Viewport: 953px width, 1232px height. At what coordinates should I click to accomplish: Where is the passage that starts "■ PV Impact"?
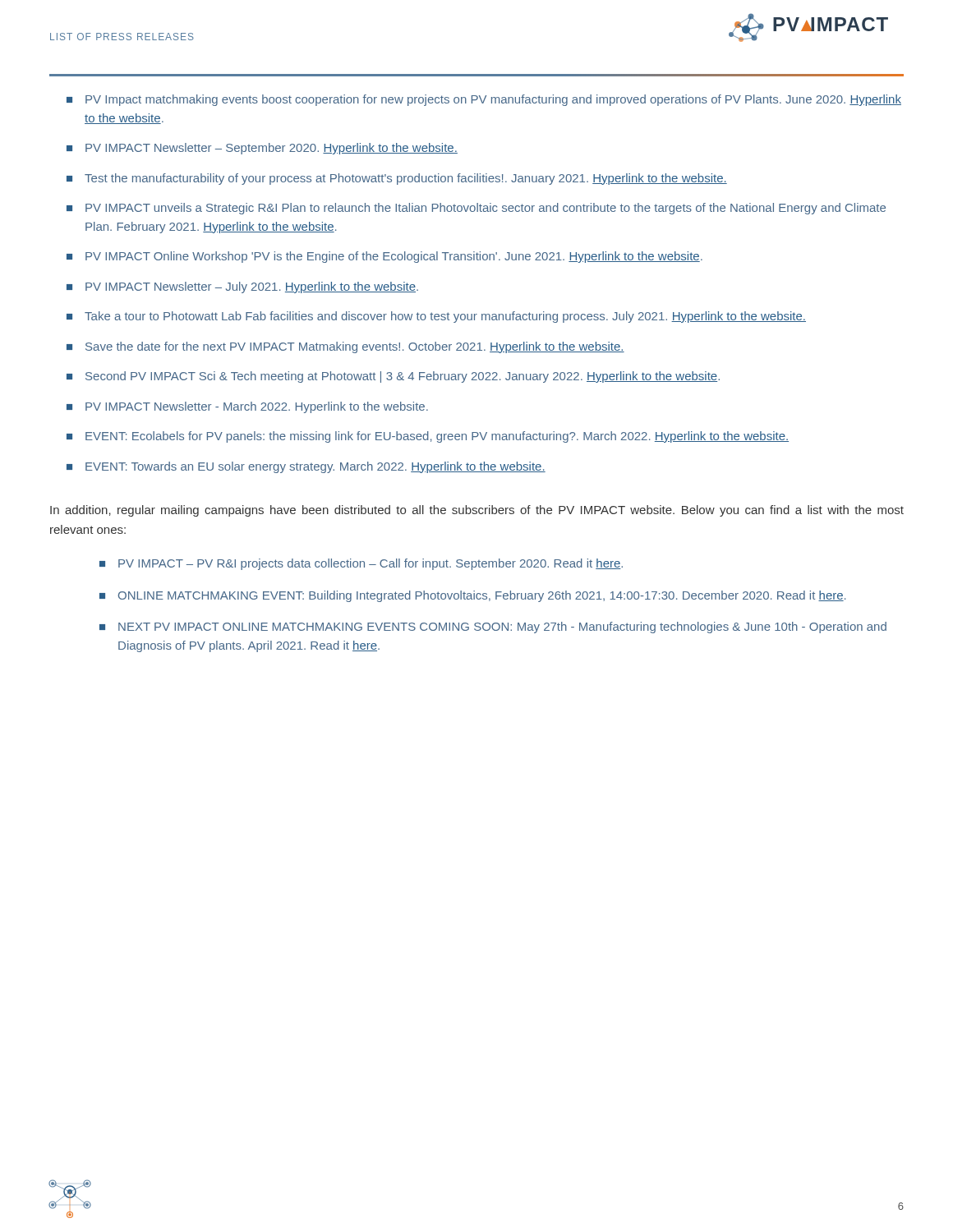click(485, 109)
